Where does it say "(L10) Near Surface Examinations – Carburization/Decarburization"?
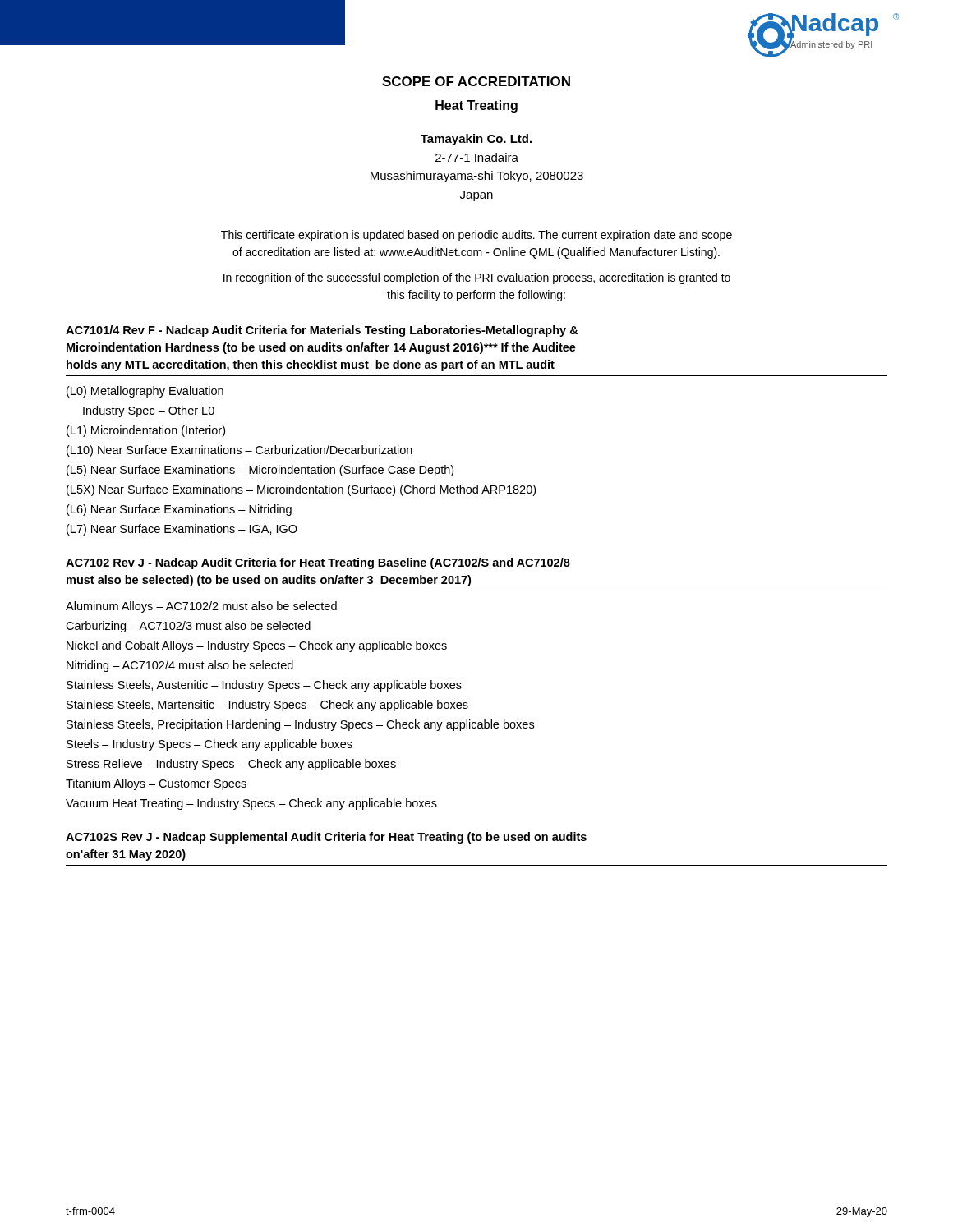This screenshot has height=1232, width=953. tap(239, 450)
